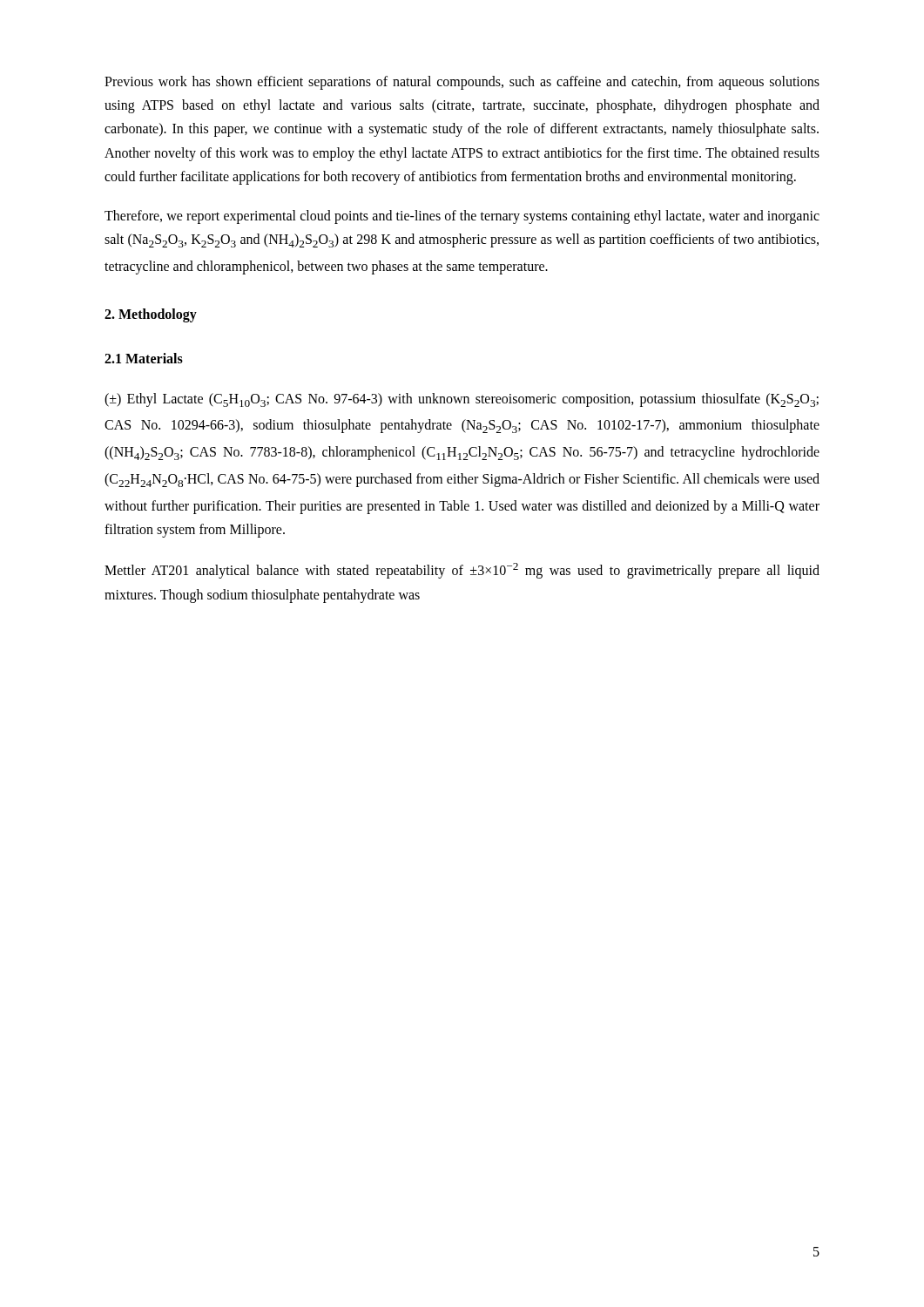Image resolution: width=924 pixels, height=1307 pixels.
Task: Locate the section header that reads "2.1 Materials"
Action: tap(144, 359)
